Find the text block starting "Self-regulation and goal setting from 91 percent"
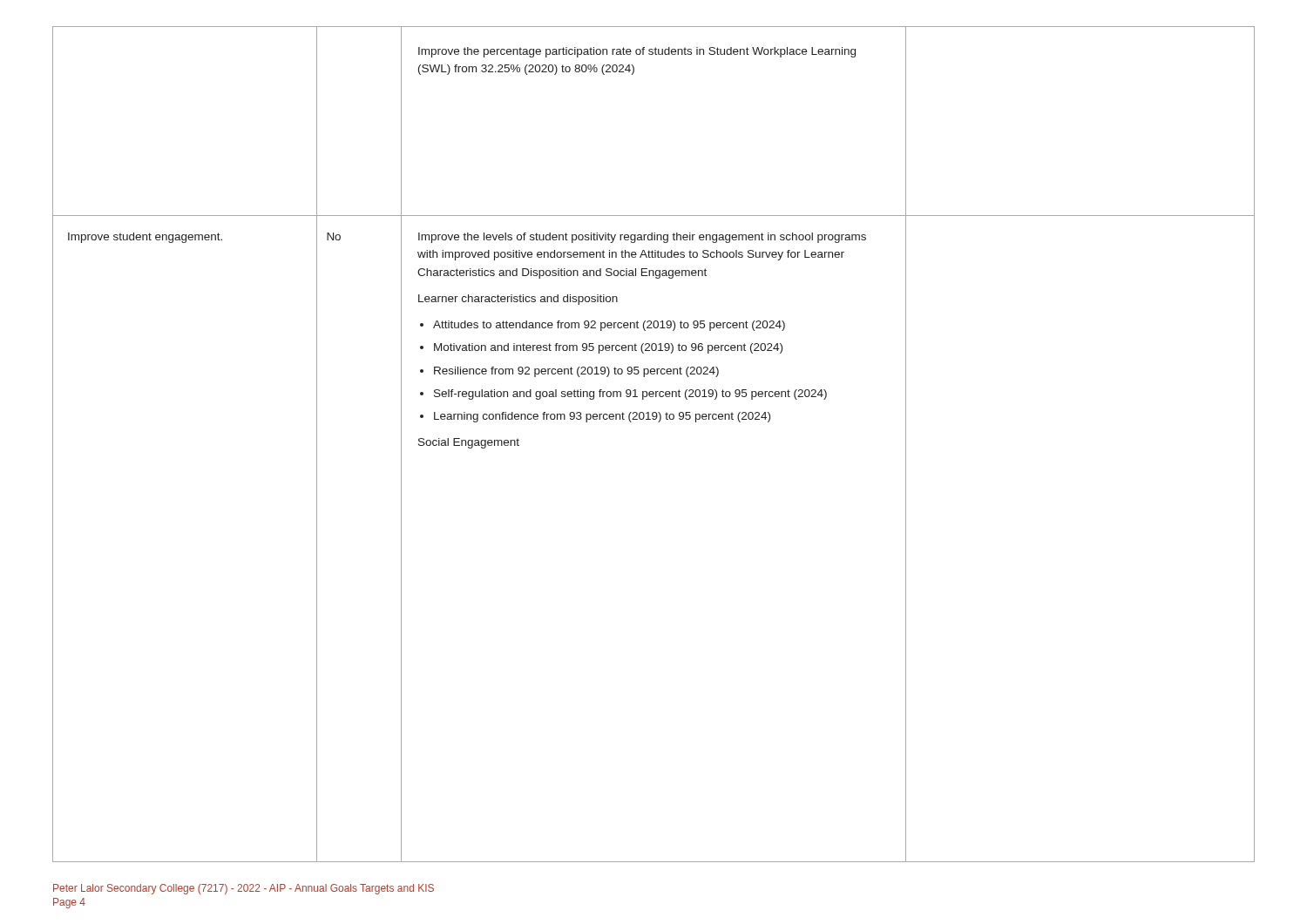The image size is (1307, 924). (630, 393)
